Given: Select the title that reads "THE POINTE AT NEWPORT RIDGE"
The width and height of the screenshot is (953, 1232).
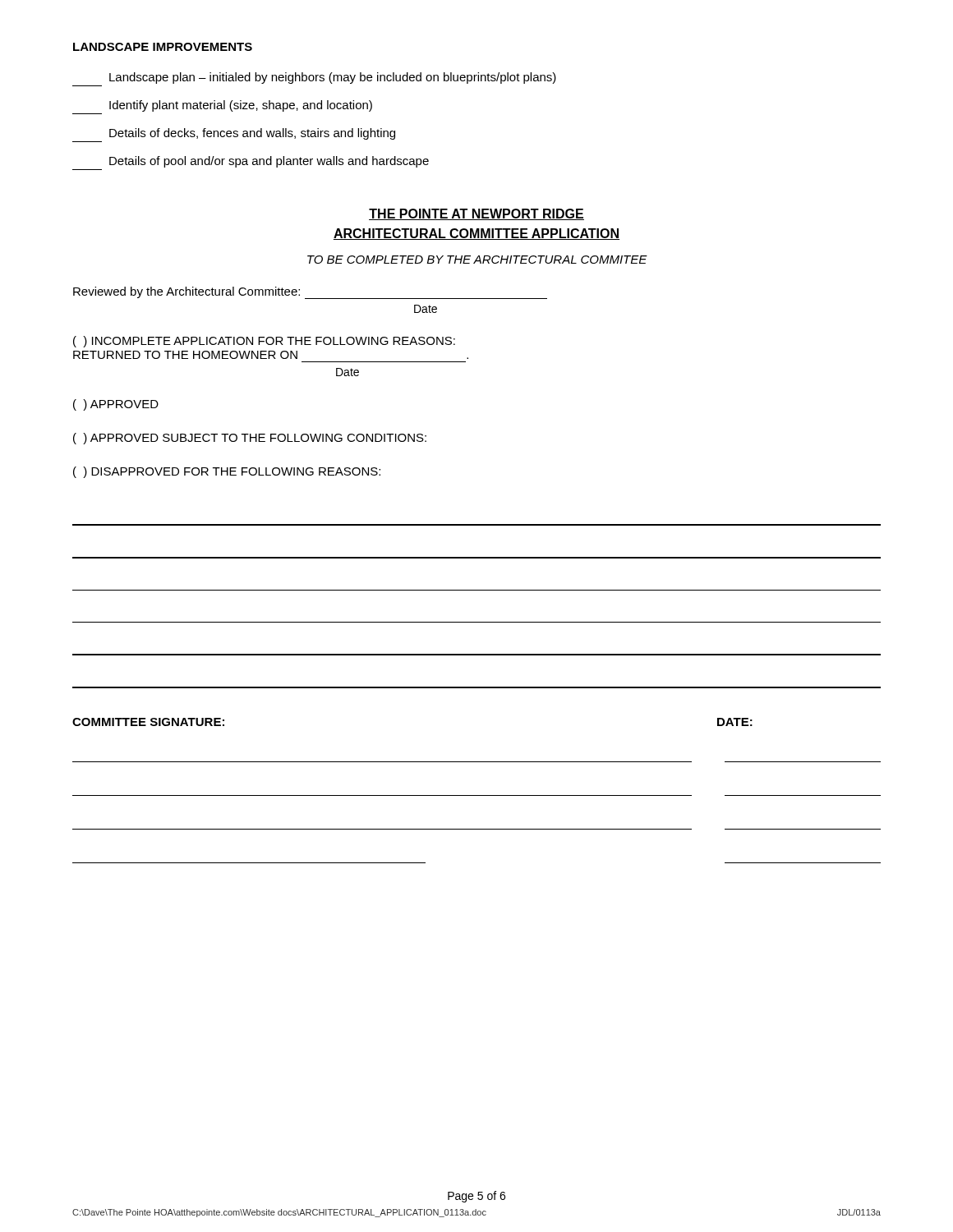Looking at the screenshot, I should point(476,224).
